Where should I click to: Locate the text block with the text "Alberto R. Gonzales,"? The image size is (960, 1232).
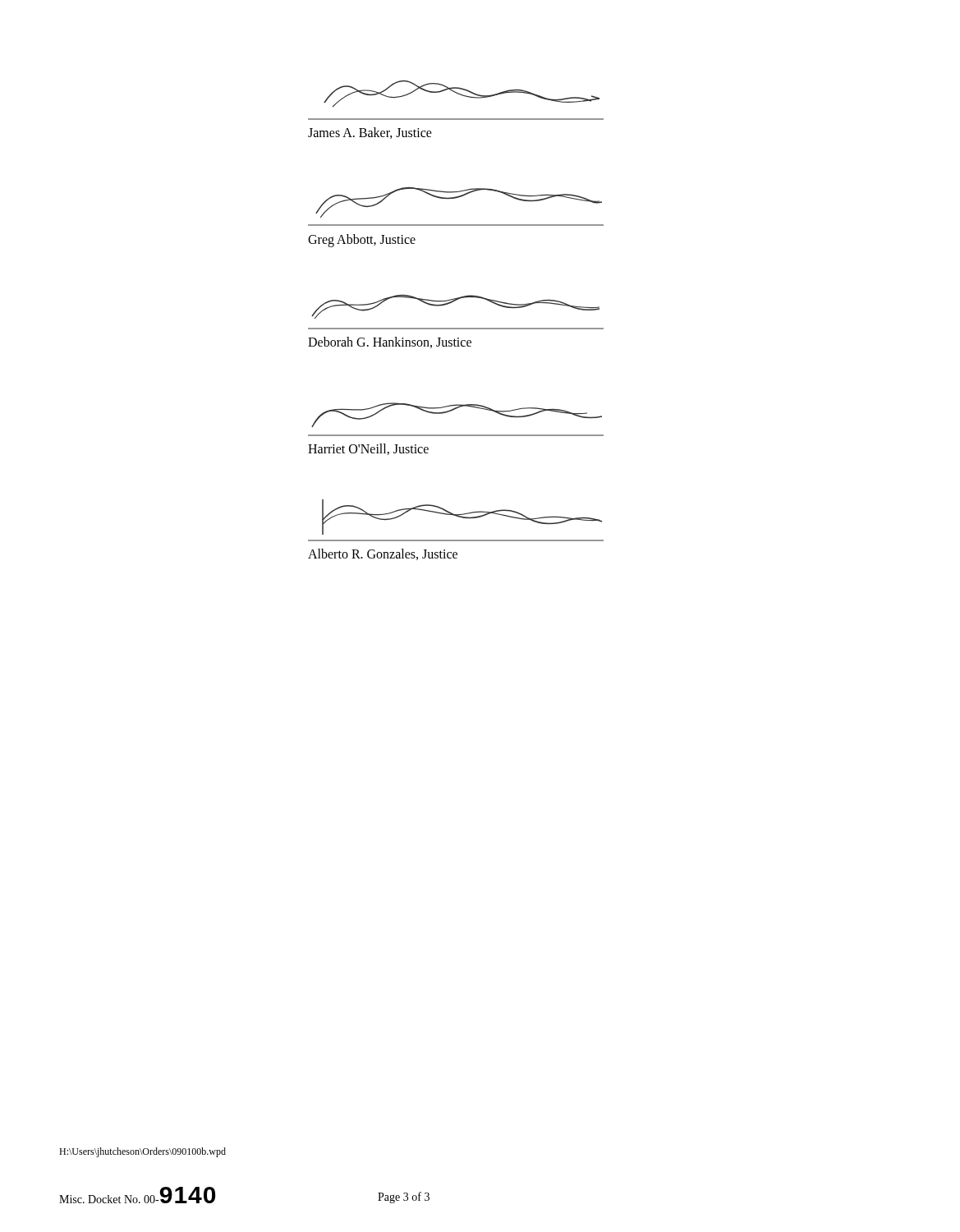pos(383,554)
